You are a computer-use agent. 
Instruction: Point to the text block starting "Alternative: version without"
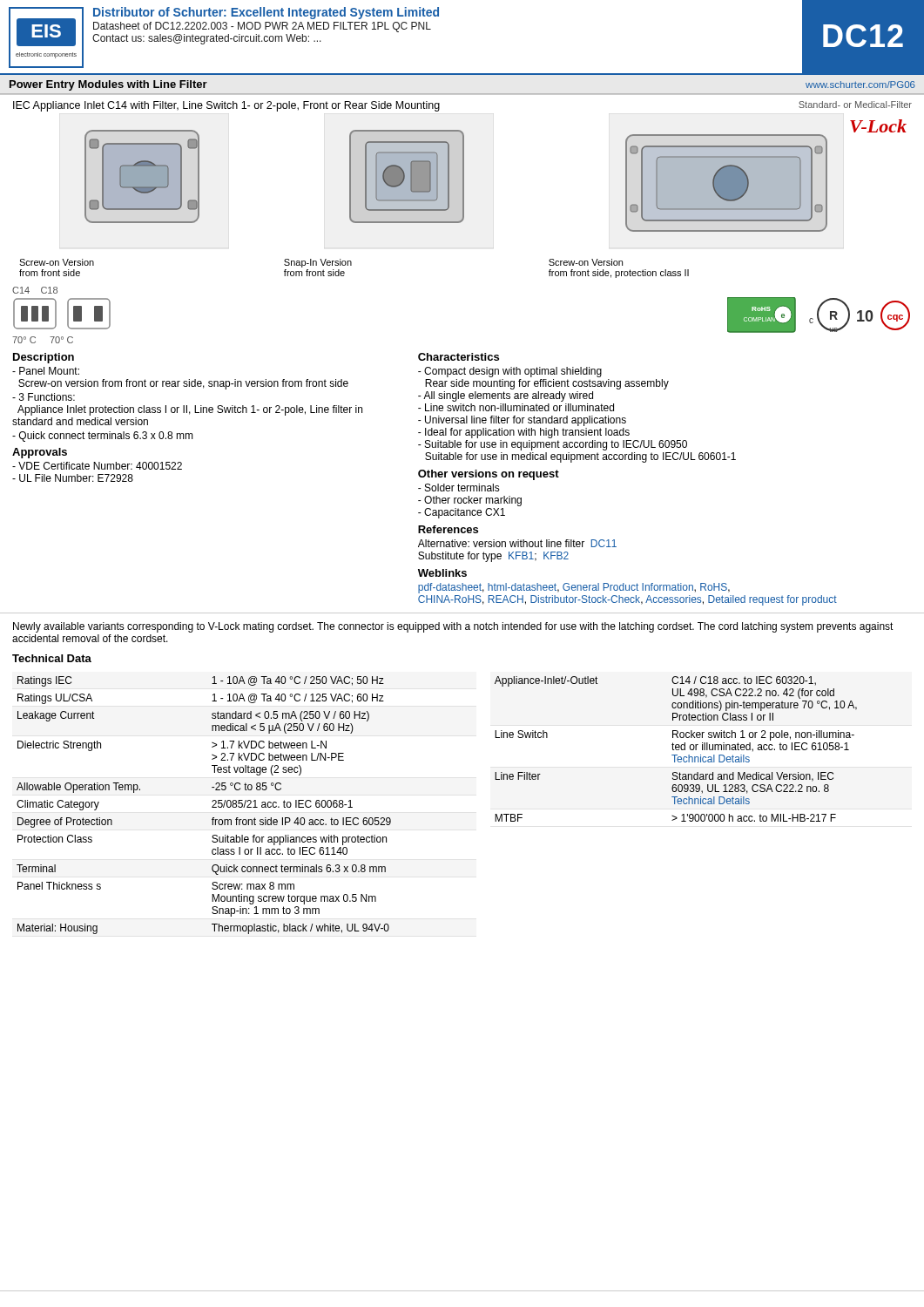(x=517, y=550)
